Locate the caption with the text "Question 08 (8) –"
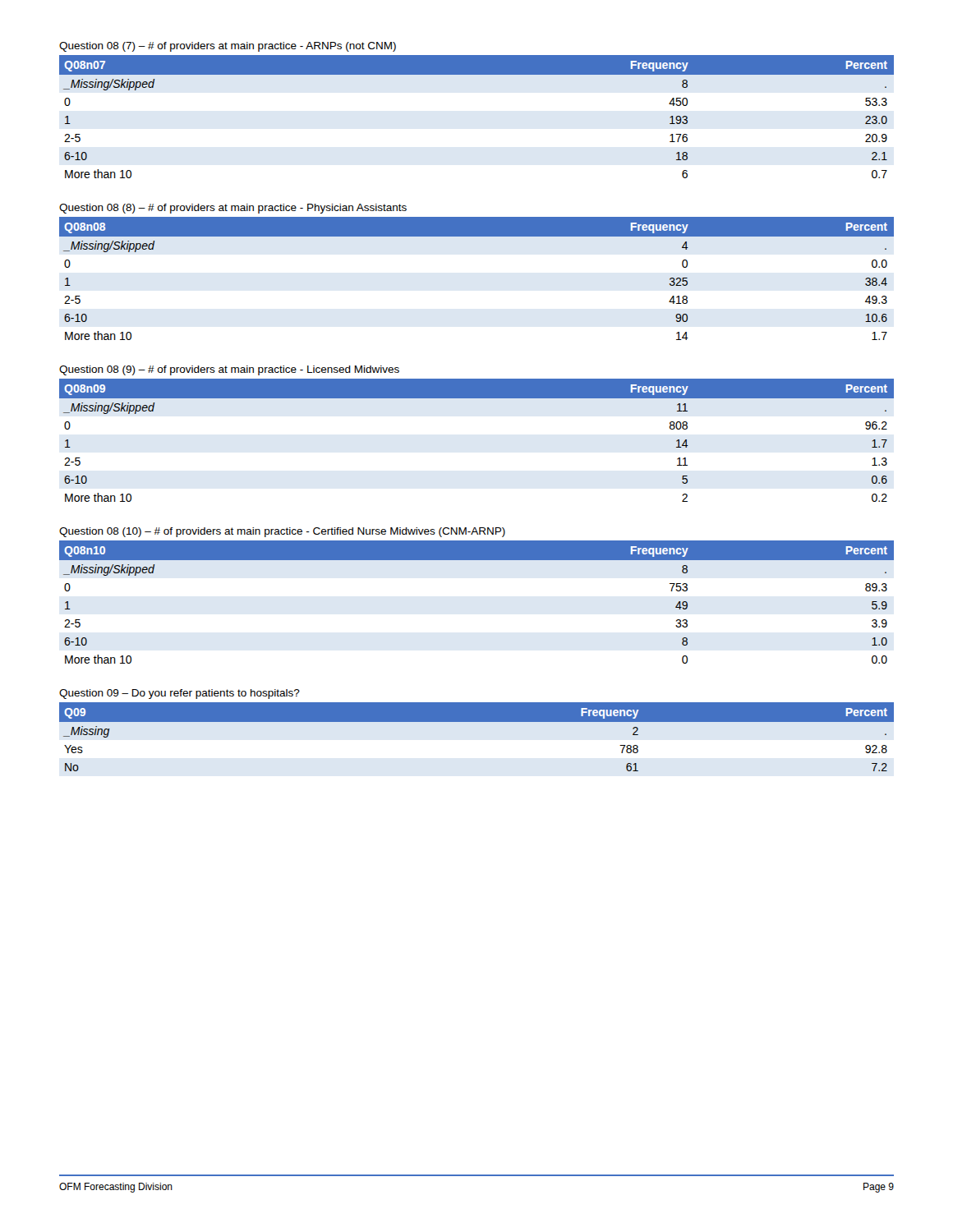This screenshot has height=1232, width=953. point(233,207)
